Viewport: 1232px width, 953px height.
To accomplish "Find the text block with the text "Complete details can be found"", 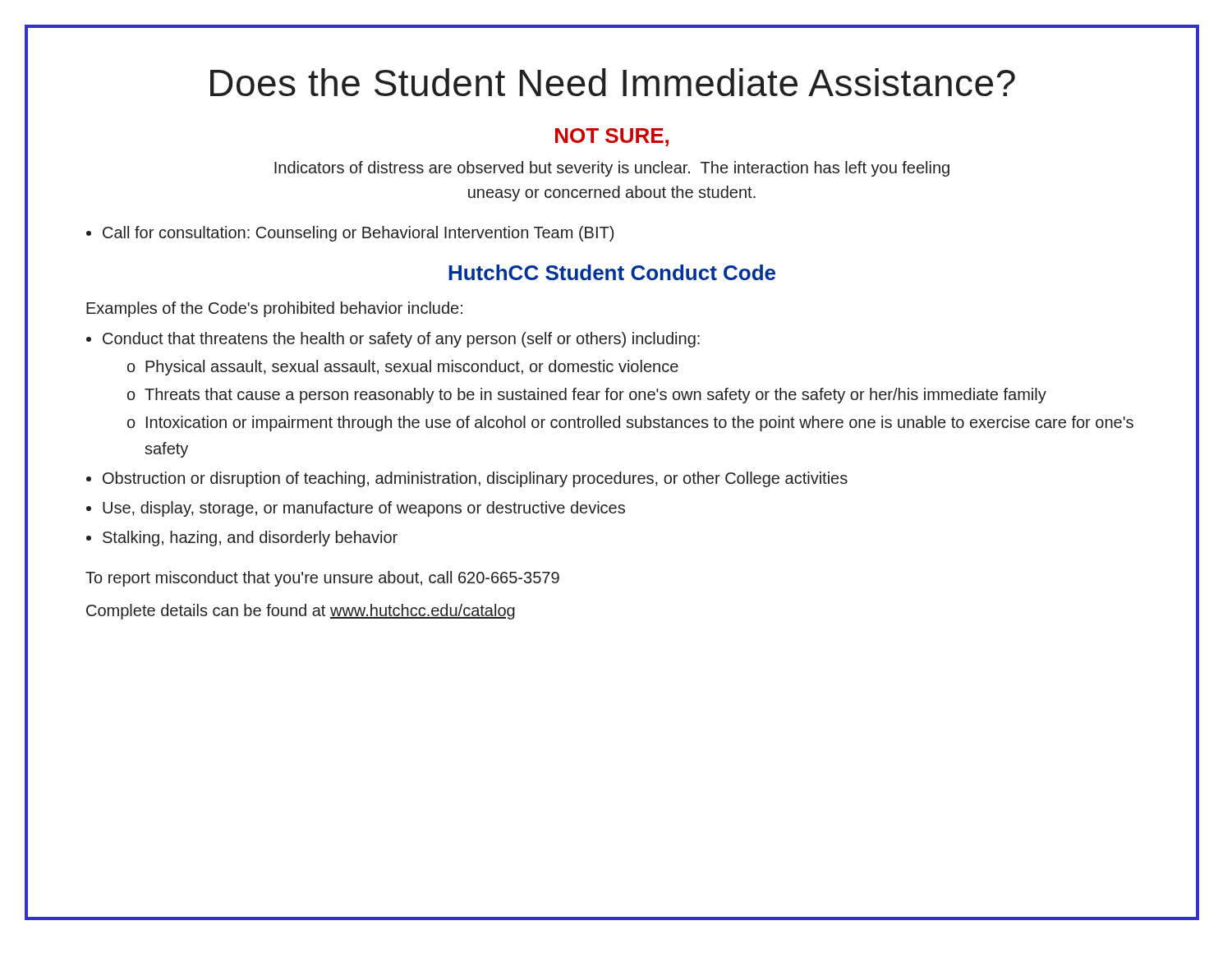I will click(x=300, y=610).
